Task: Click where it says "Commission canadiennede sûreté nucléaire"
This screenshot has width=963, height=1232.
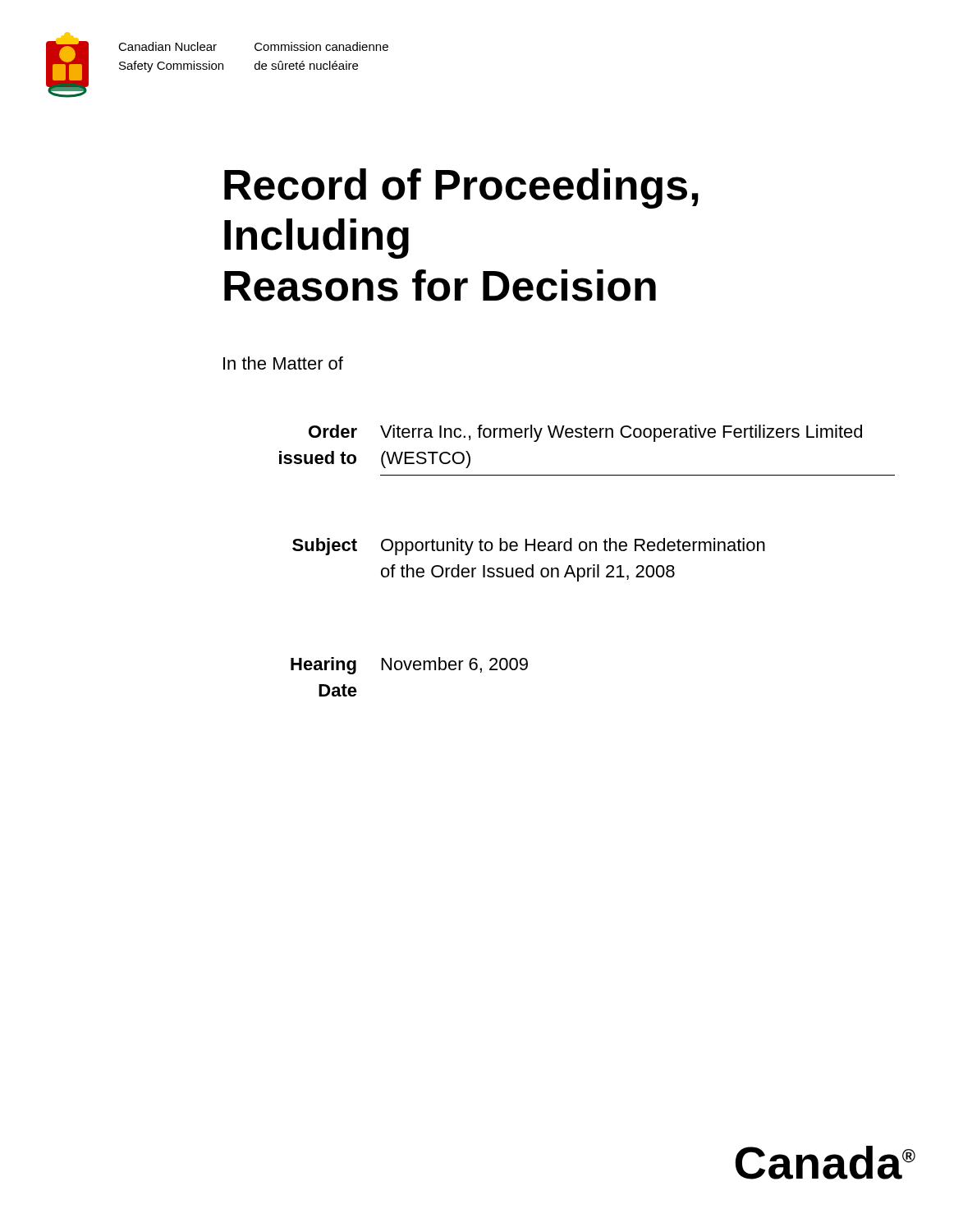Action: click(x=321, y=56)
